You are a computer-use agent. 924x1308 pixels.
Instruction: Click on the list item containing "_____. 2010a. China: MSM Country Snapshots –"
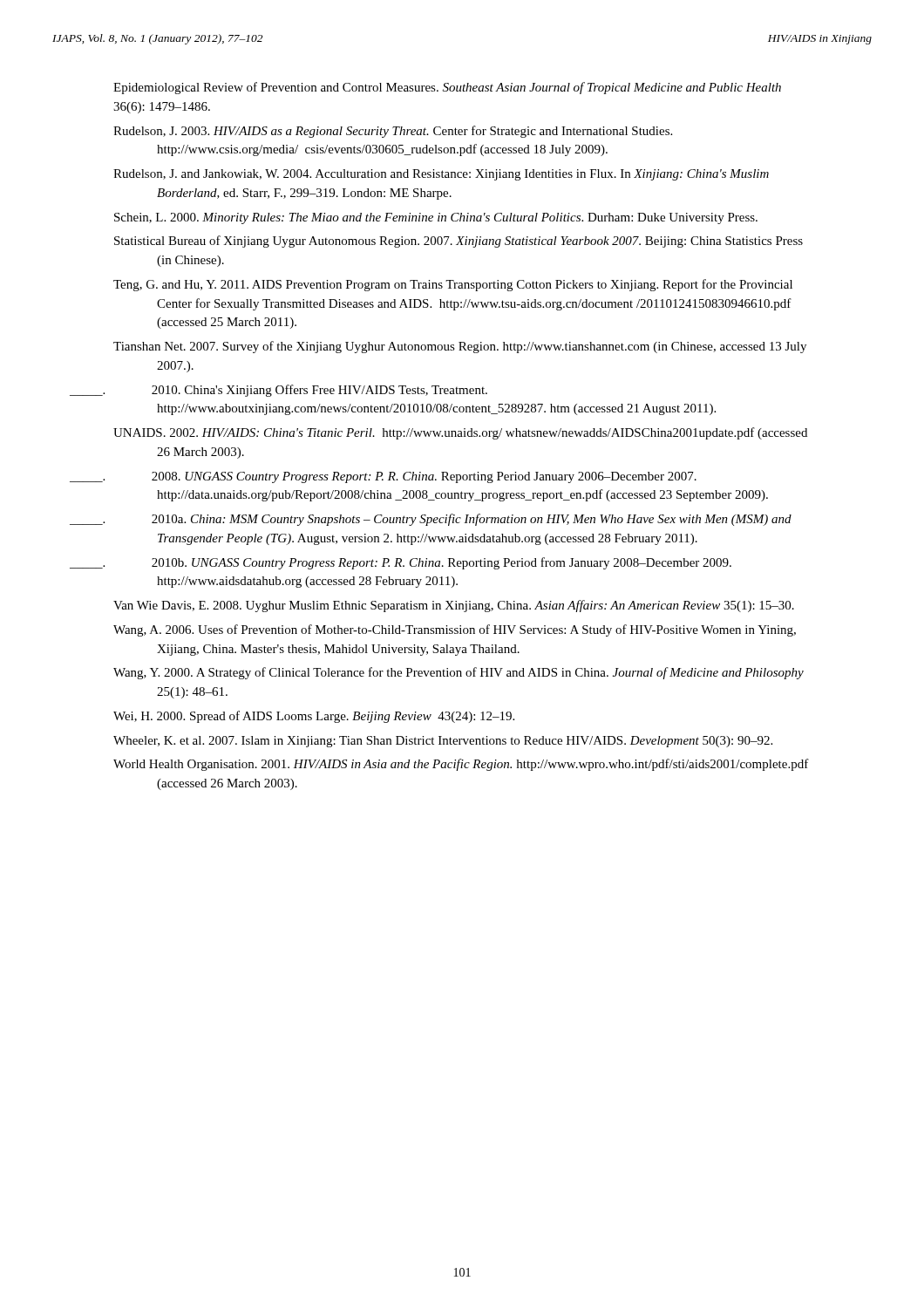[452, 527]
